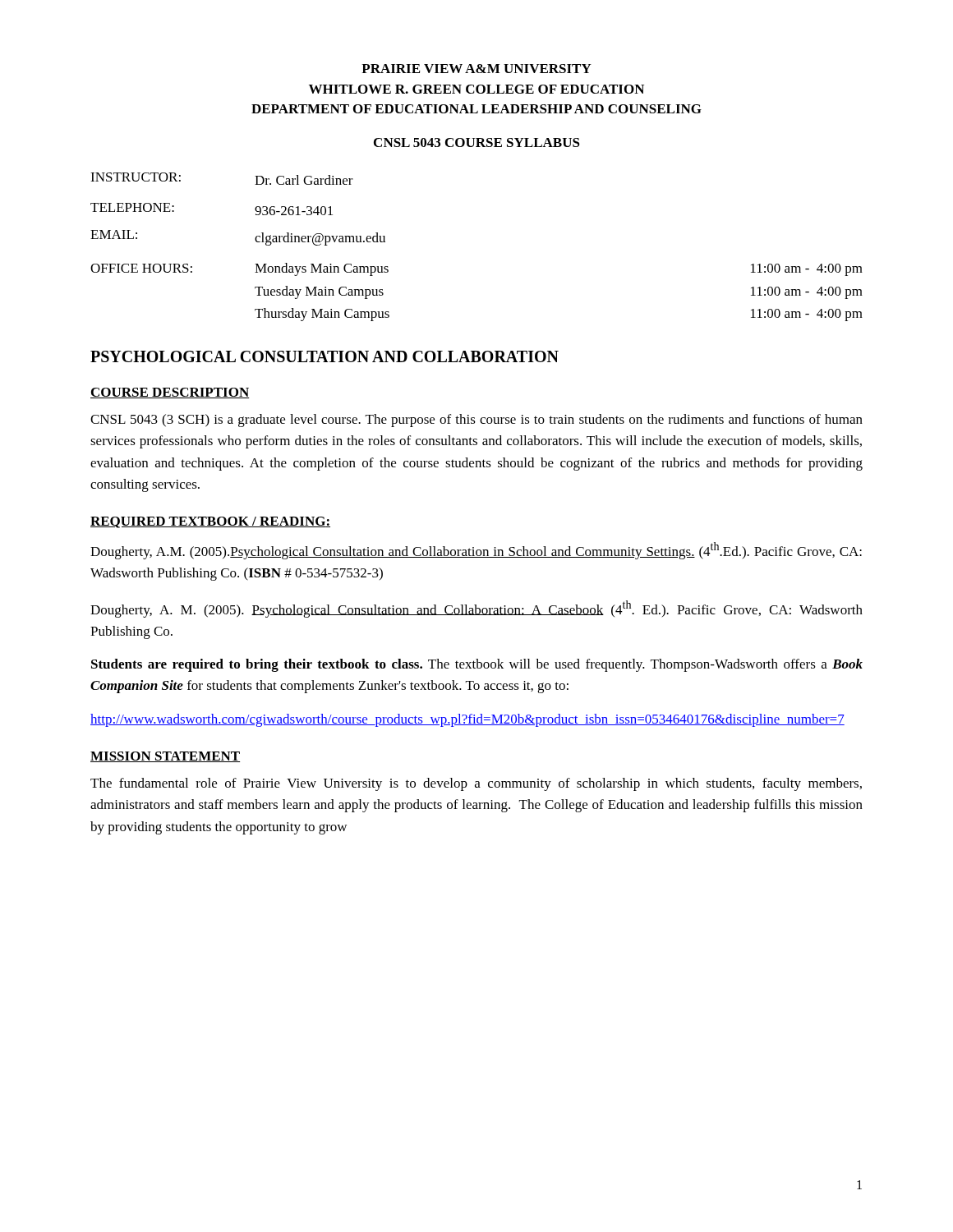
Task: Point to "MISSION STATEMENT"
Action: pos(165,756)
